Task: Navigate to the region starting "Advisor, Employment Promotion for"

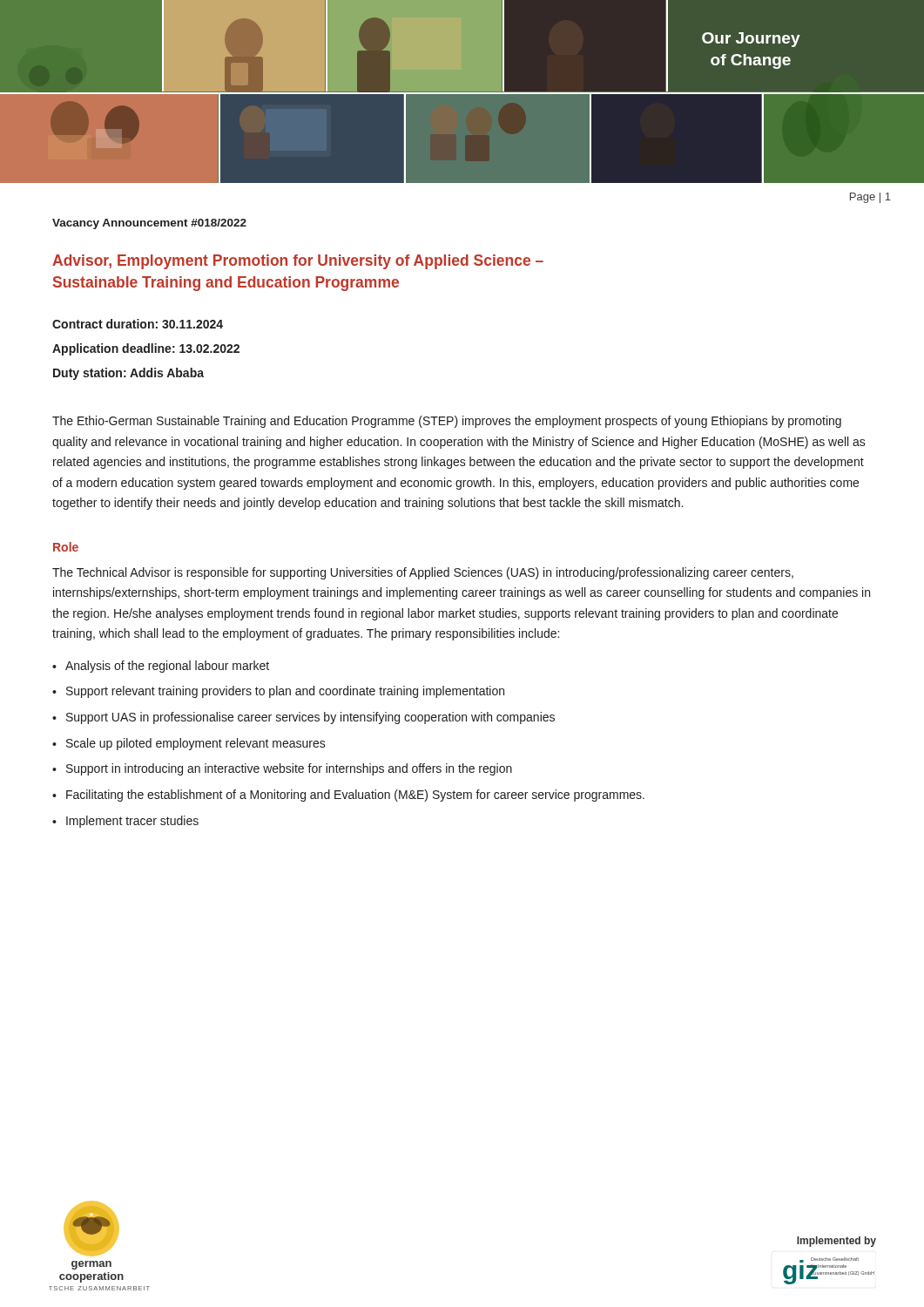Action: (x=298, y=271)
